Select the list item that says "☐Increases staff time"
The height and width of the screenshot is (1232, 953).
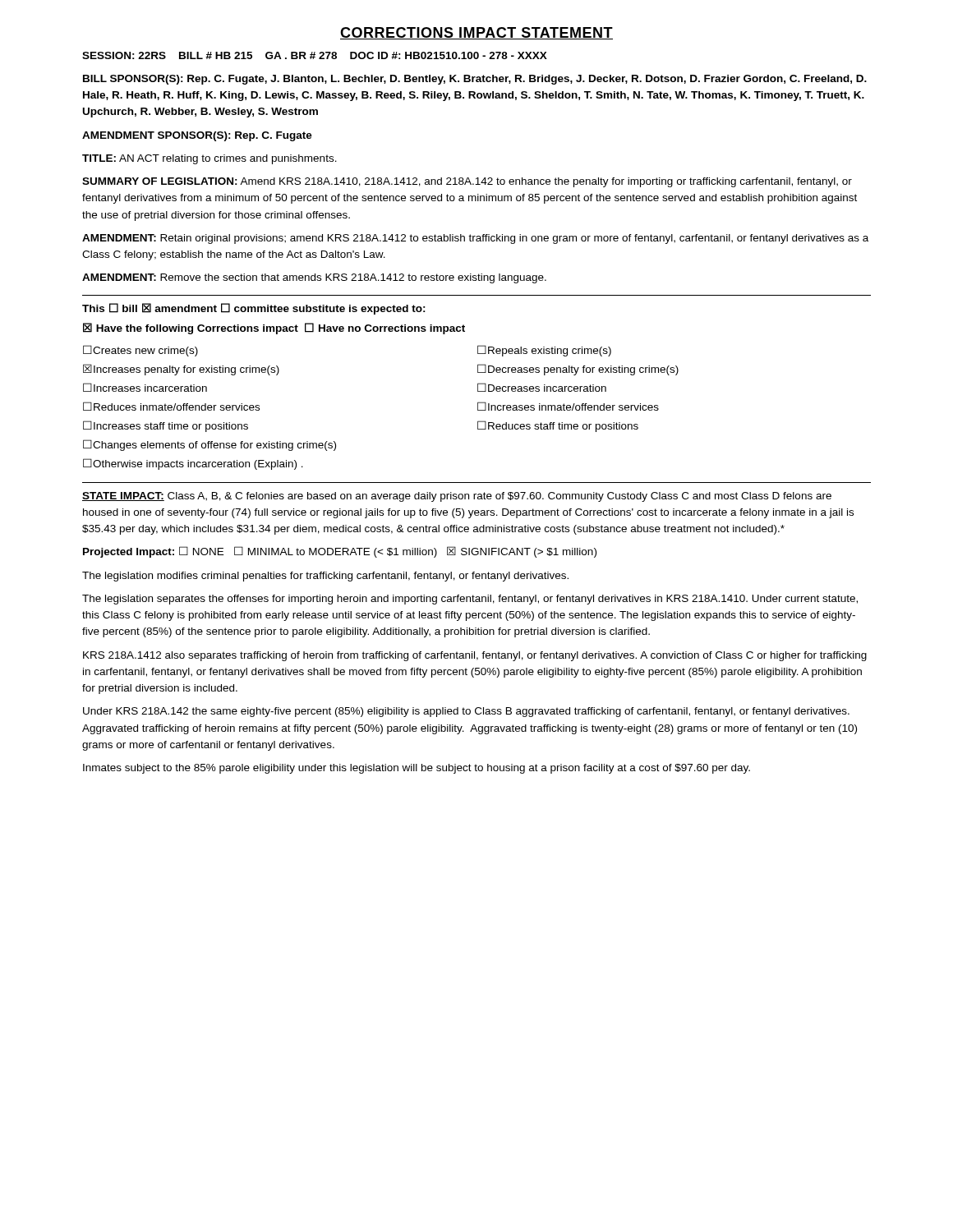coord(165,426)
